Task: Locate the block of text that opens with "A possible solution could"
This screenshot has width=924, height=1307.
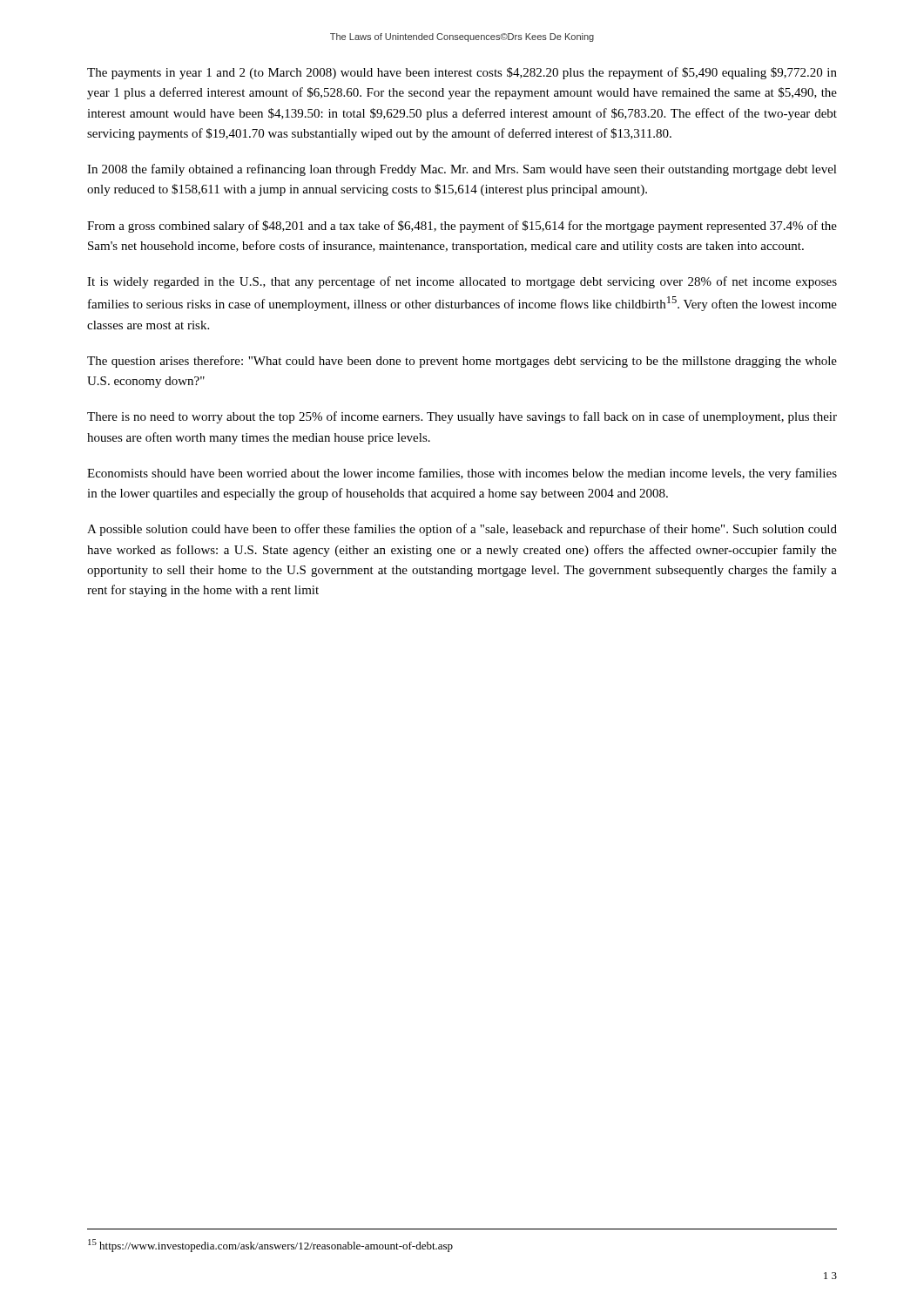Action: click(462, 560)
